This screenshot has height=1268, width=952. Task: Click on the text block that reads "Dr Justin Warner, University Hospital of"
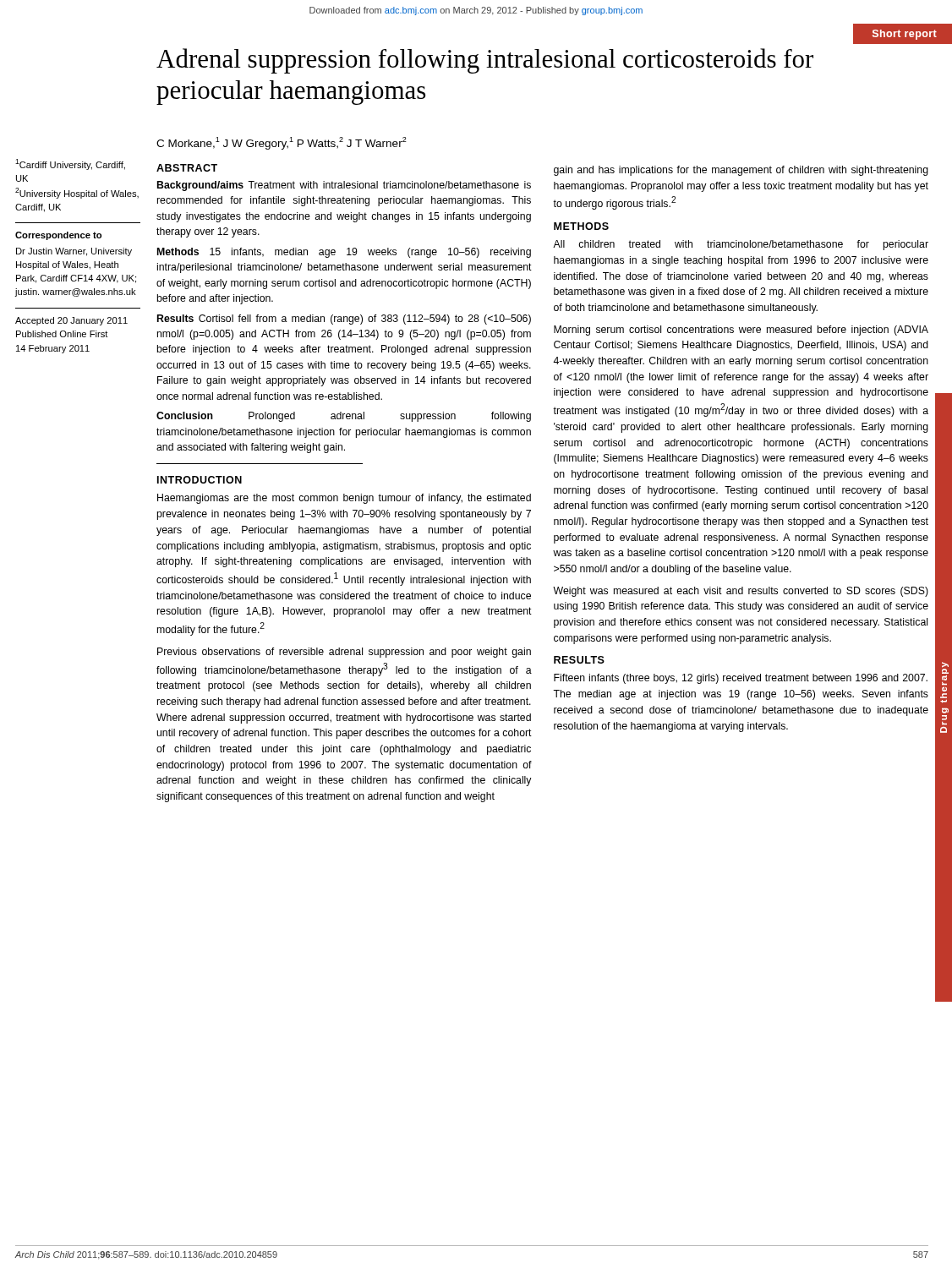pyautogui.click(x=76, y=271)
